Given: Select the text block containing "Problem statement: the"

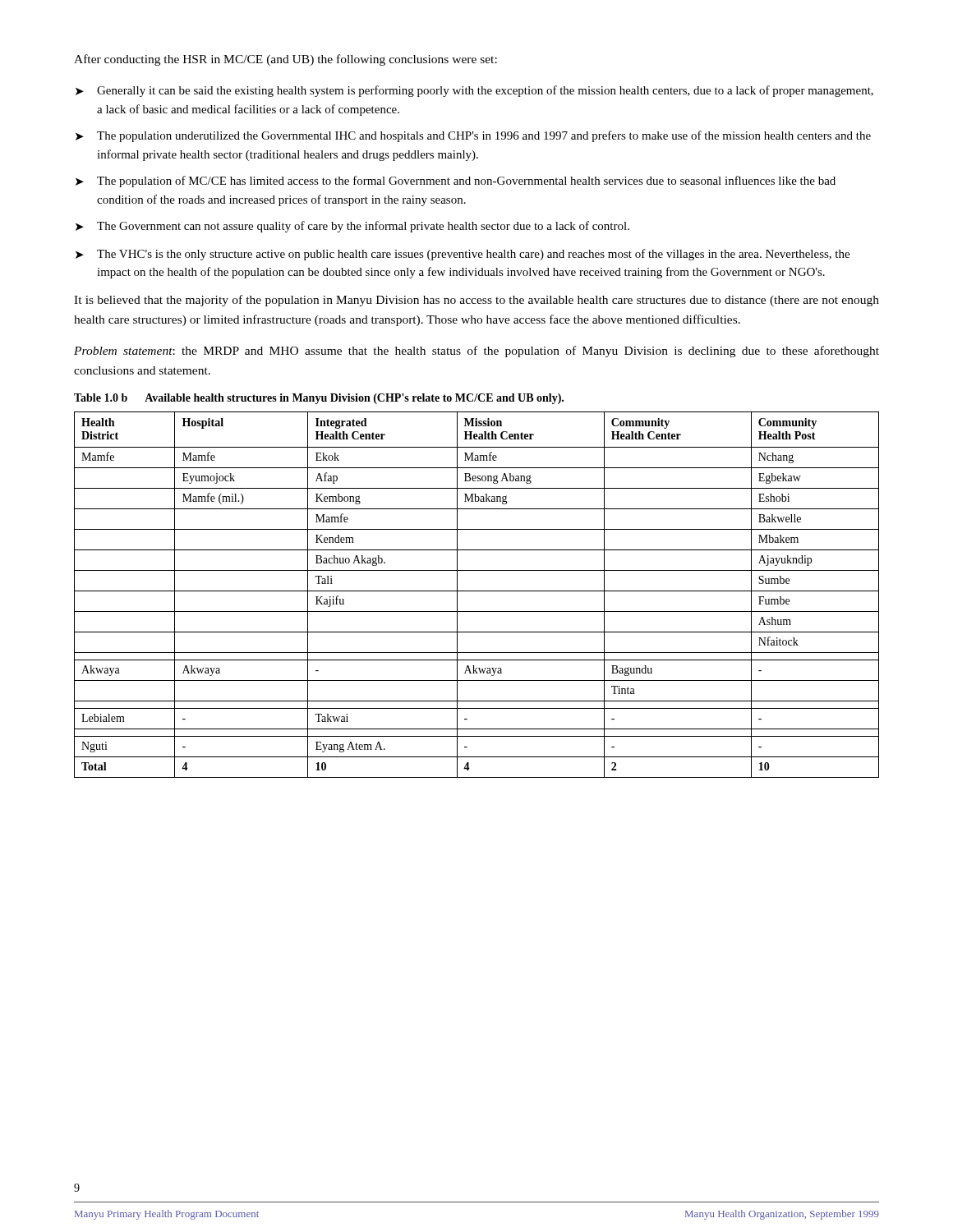Looking at the screenshot, I should (476, 360).
